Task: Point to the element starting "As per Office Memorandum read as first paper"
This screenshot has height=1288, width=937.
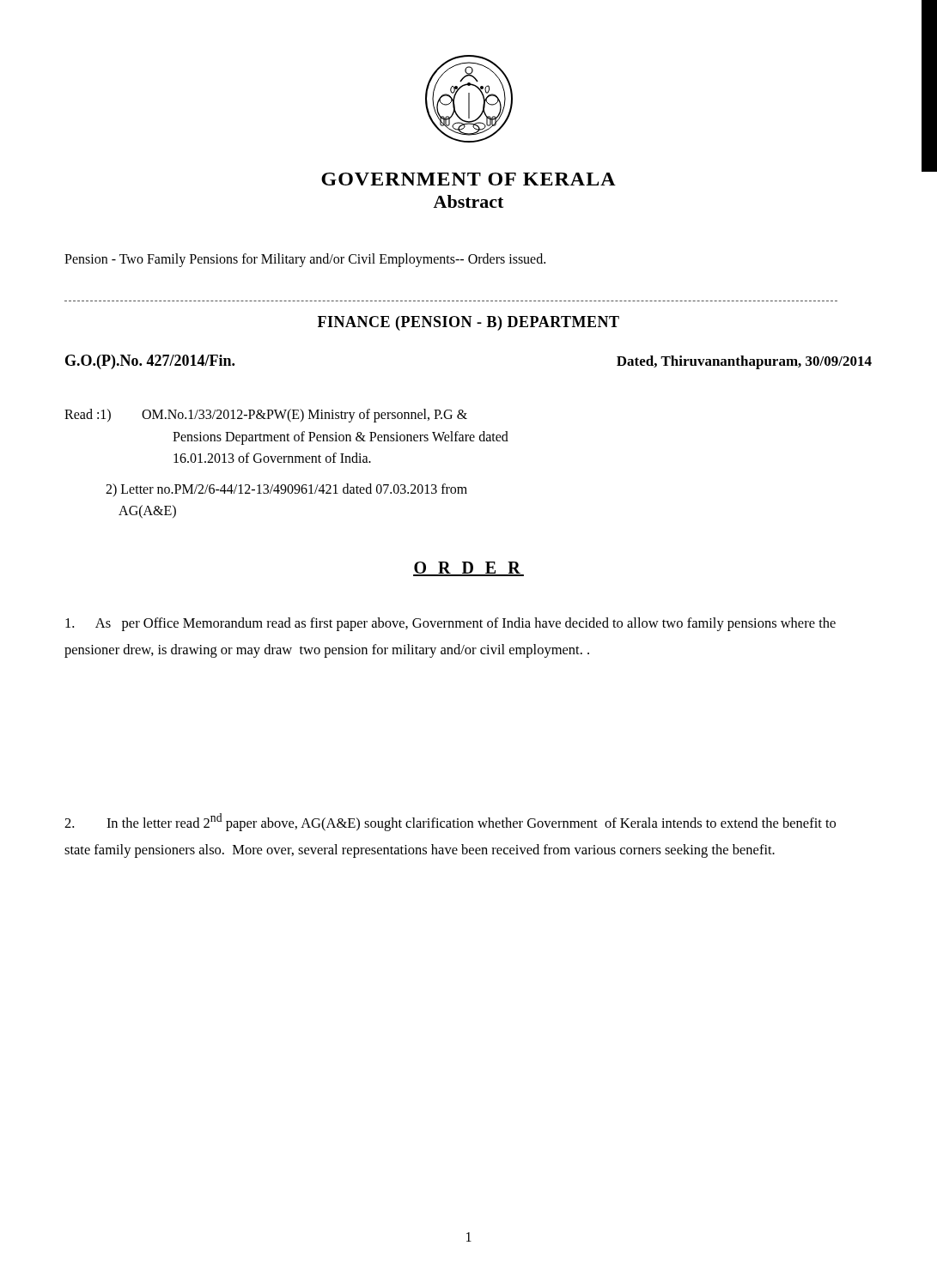Action: click(450, 636)
